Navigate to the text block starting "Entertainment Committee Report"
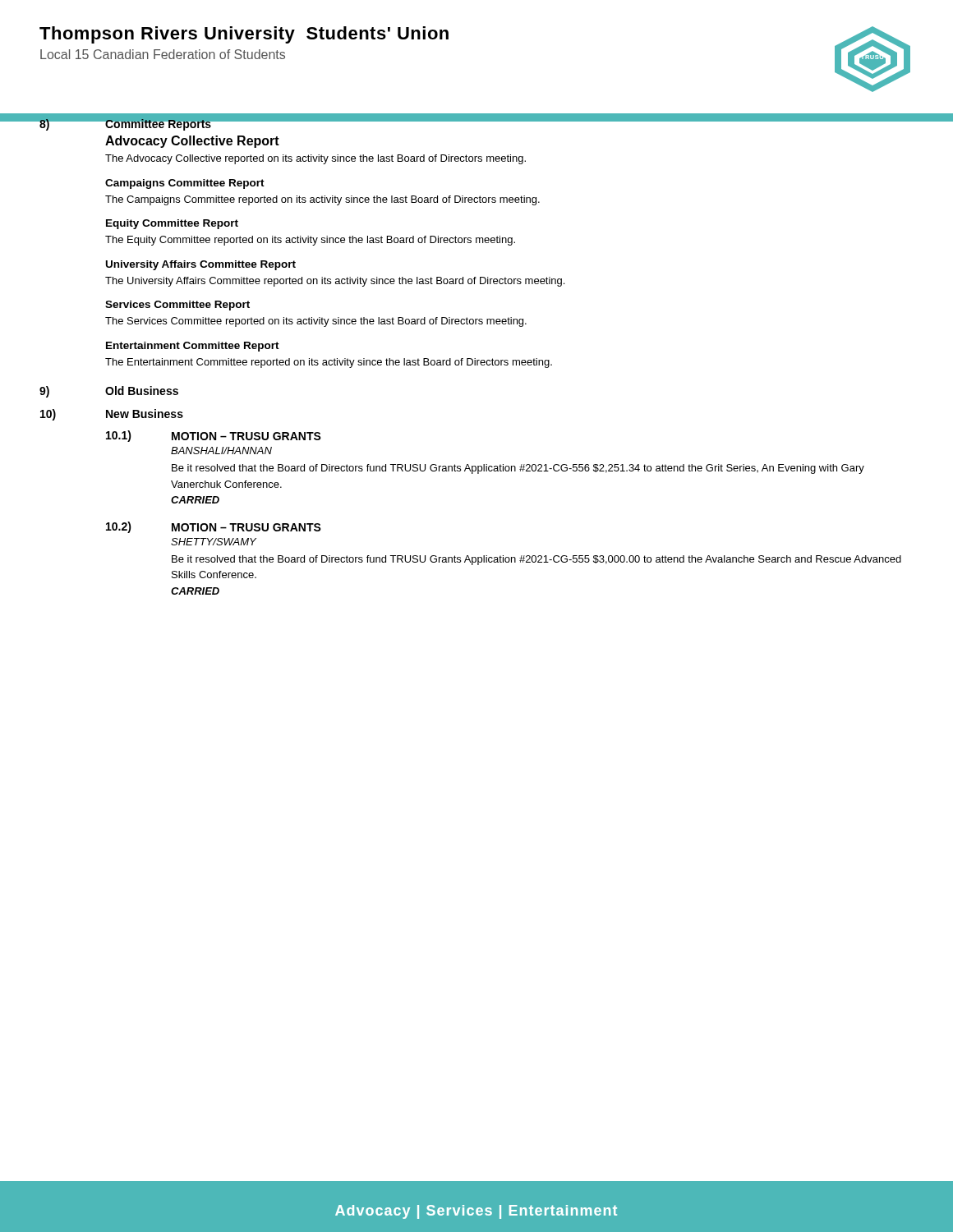Image resolution: width=953 pixels, height=1232 pixels. (192, 345)
